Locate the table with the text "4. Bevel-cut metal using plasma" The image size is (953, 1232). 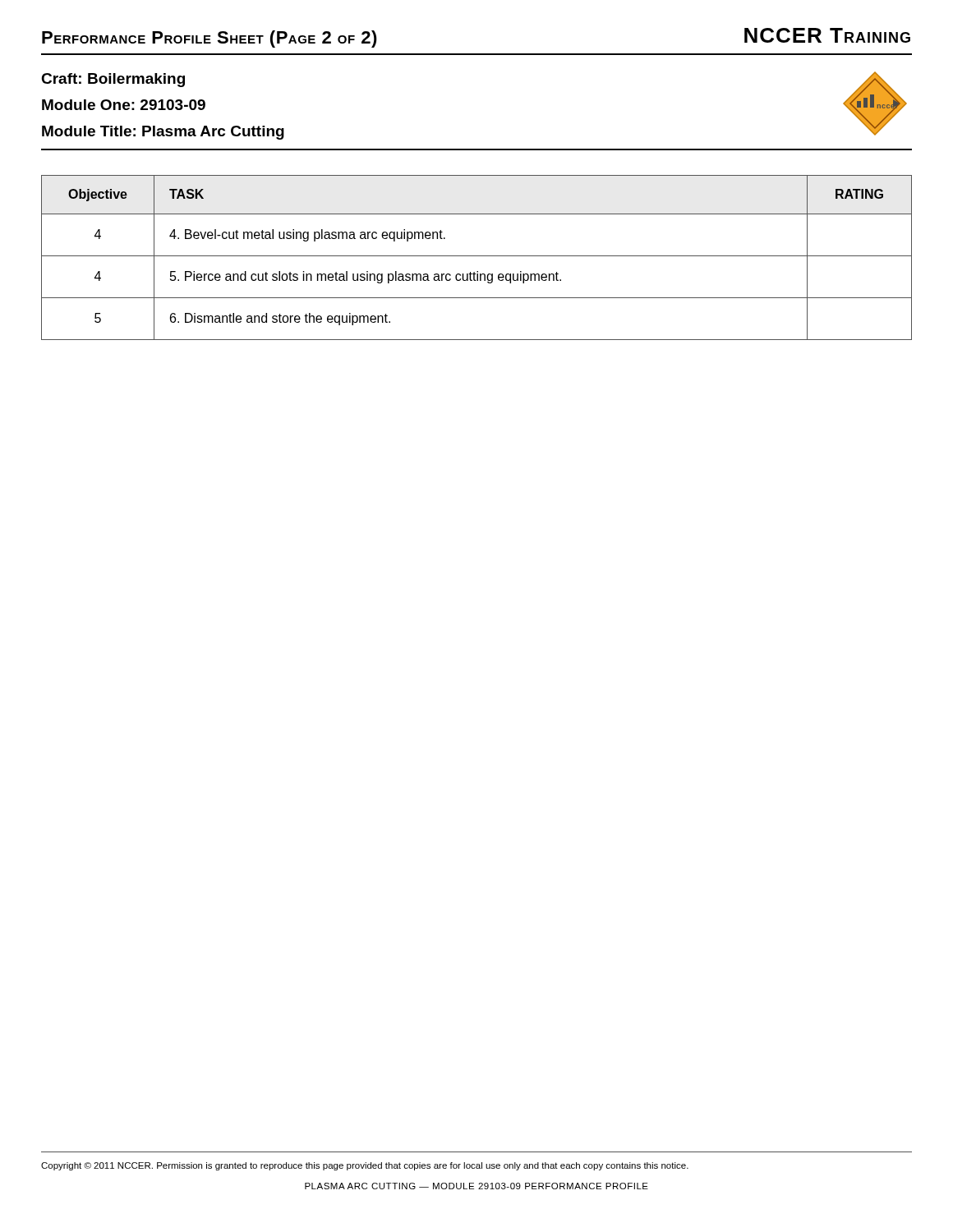(476, 257)
